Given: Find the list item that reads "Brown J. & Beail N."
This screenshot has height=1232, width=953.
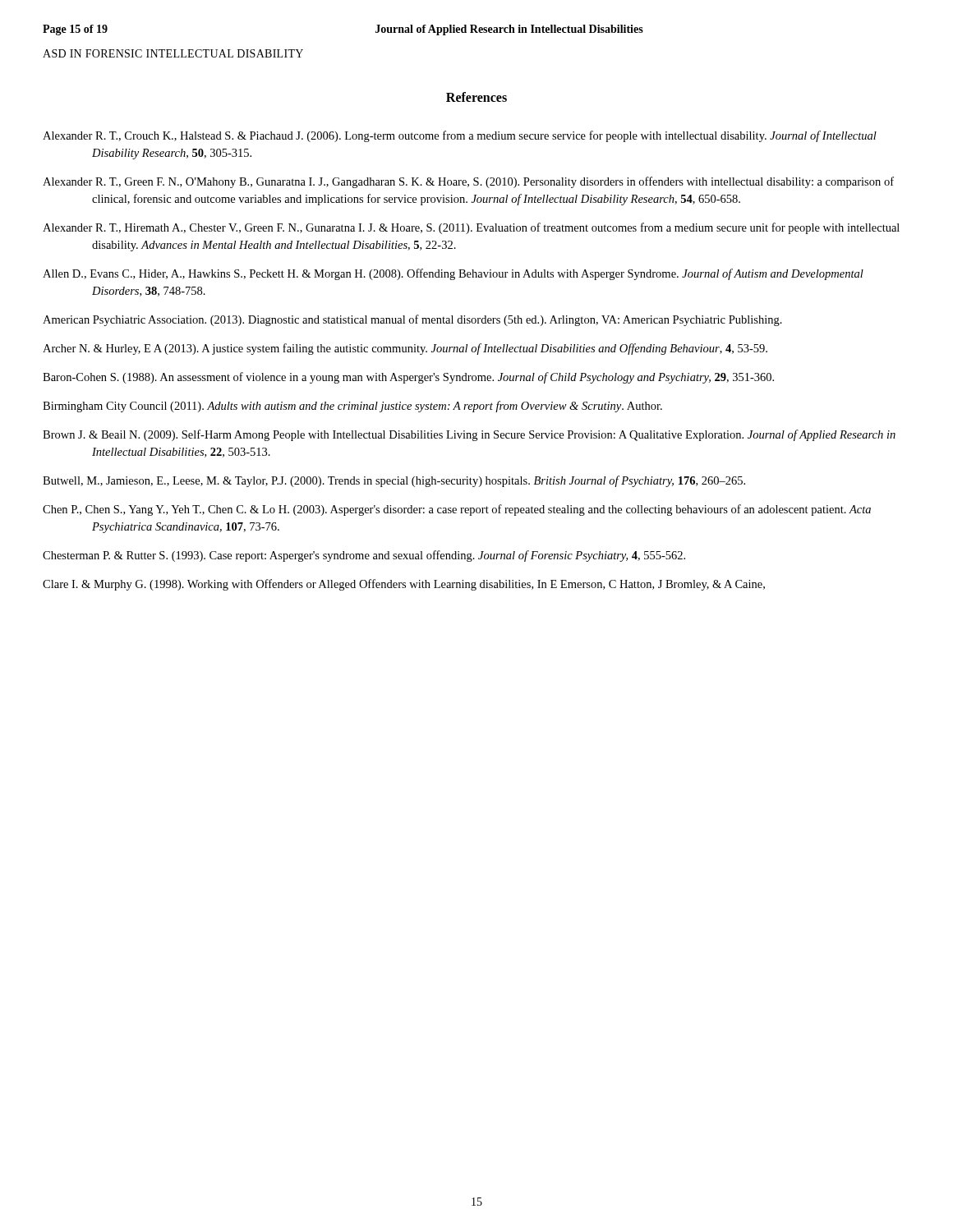Looking at the screenshot, I should 469,443.
